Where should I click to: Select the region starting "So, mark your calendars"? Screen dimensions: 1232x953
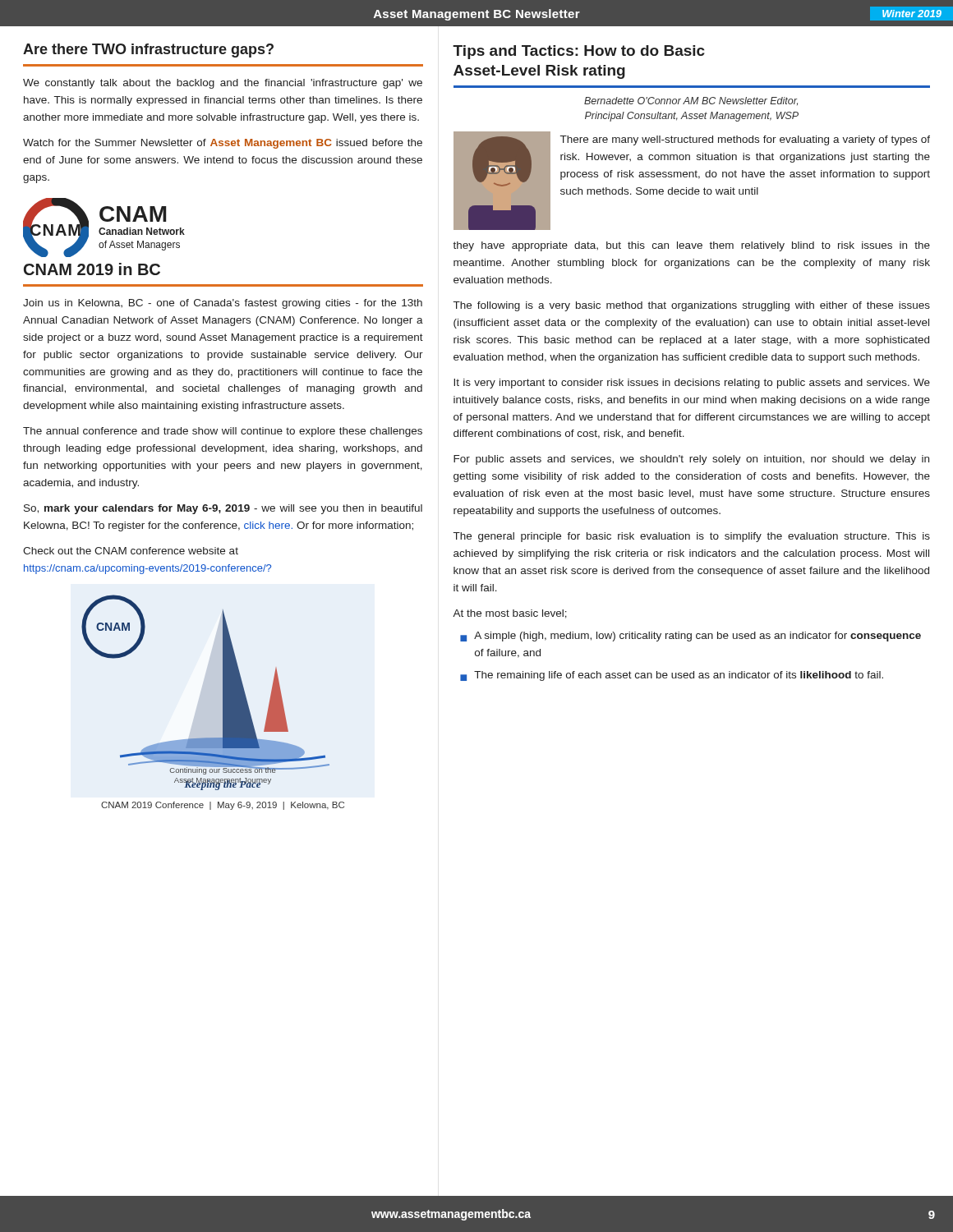pos(223,517)
